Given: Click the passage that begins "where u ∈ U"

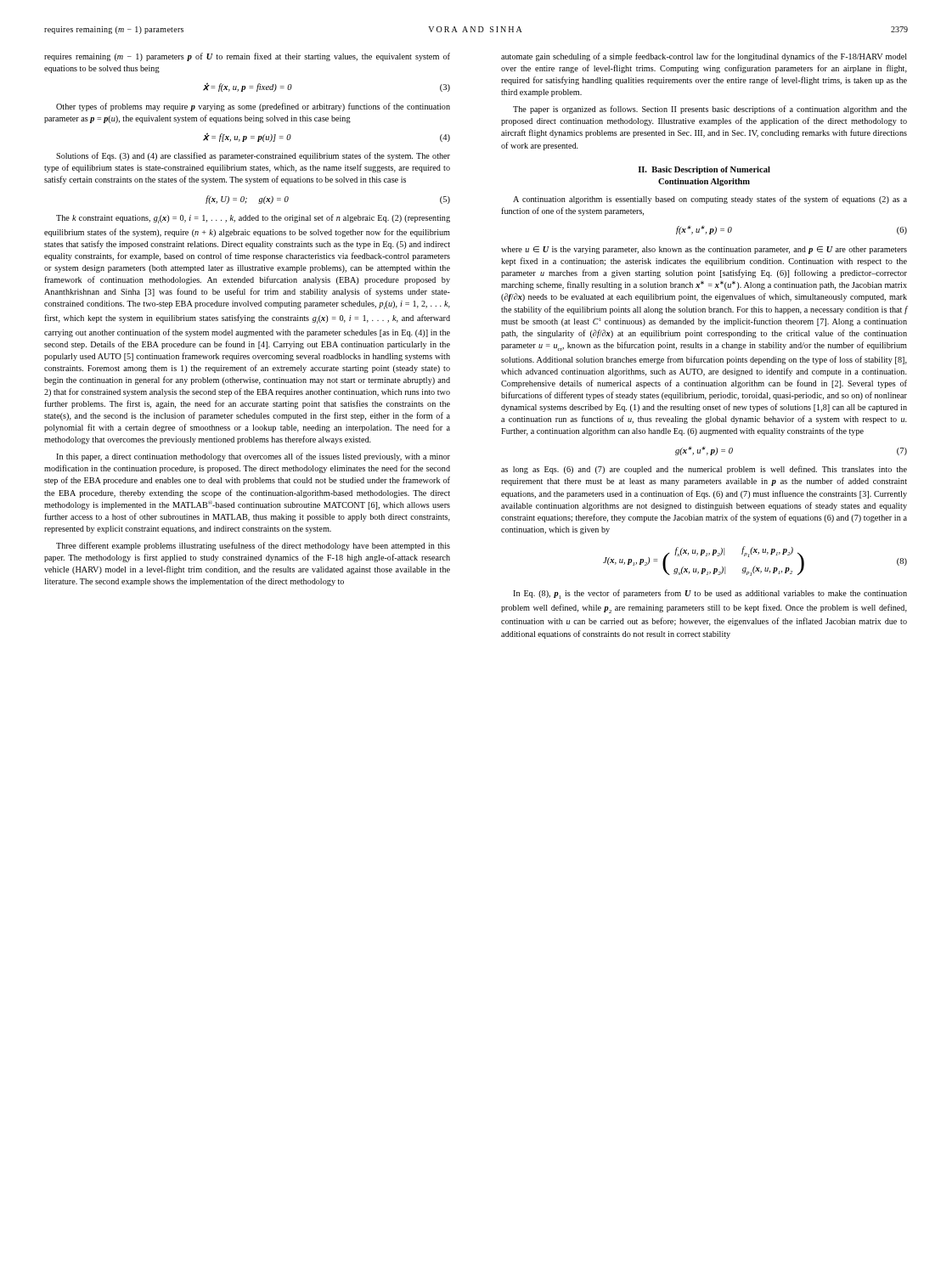Looking at the screenshot, I should [704, 341].
